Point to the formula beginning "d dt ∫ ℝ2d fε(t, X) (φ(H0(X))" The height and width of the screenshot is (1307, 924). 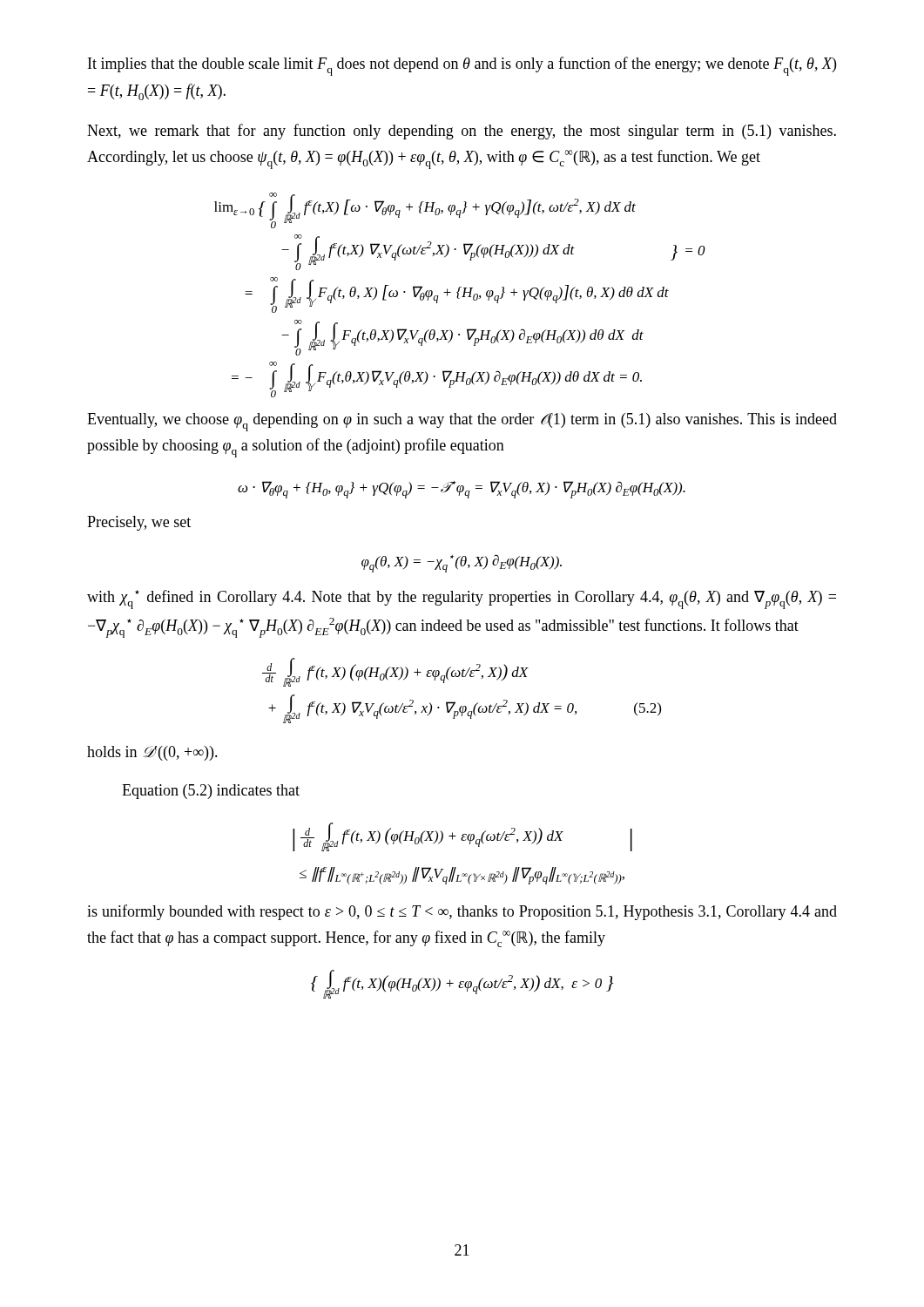point(462,691)
